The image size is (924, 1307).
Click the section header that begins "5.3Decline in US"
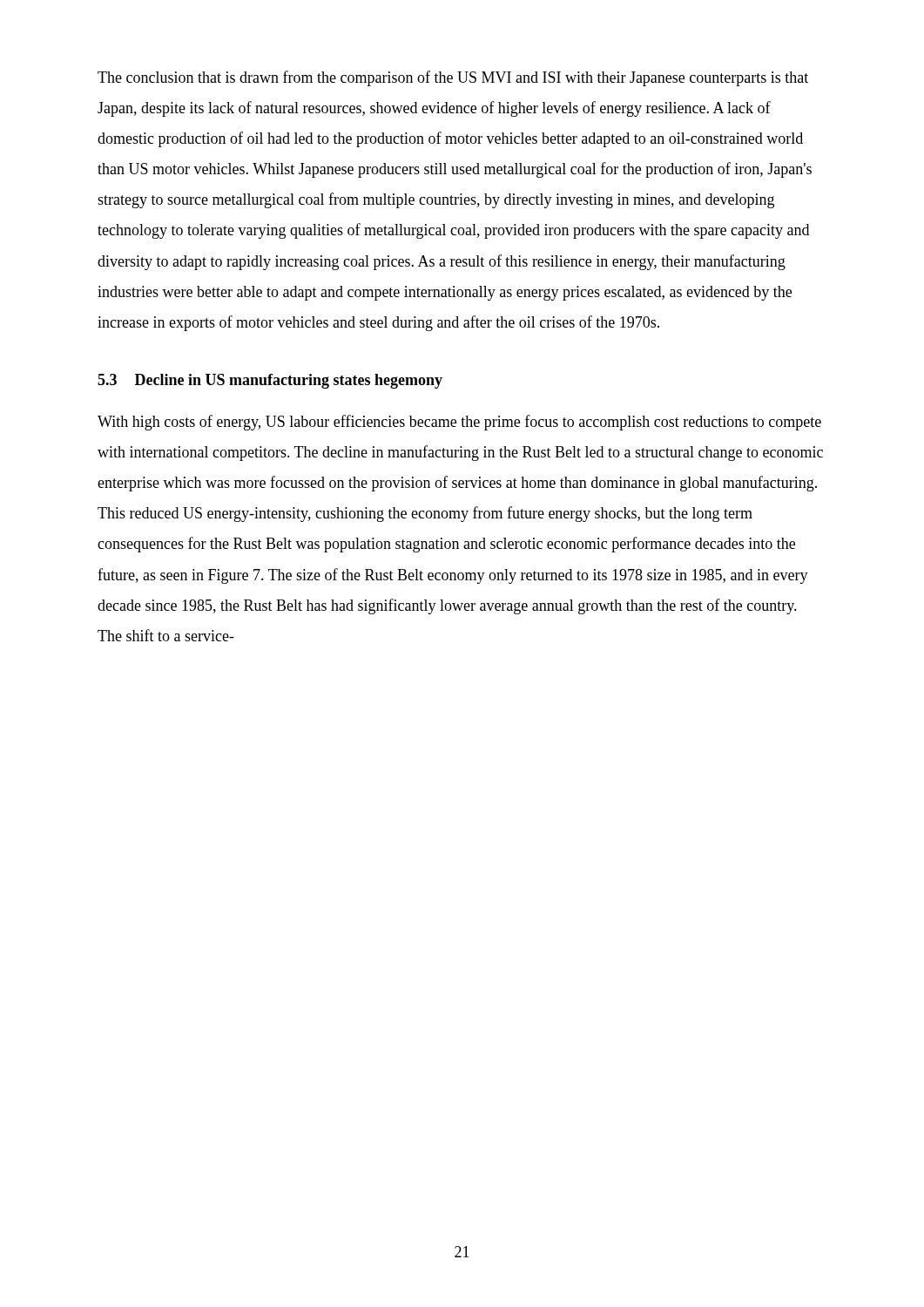[270, 380]
